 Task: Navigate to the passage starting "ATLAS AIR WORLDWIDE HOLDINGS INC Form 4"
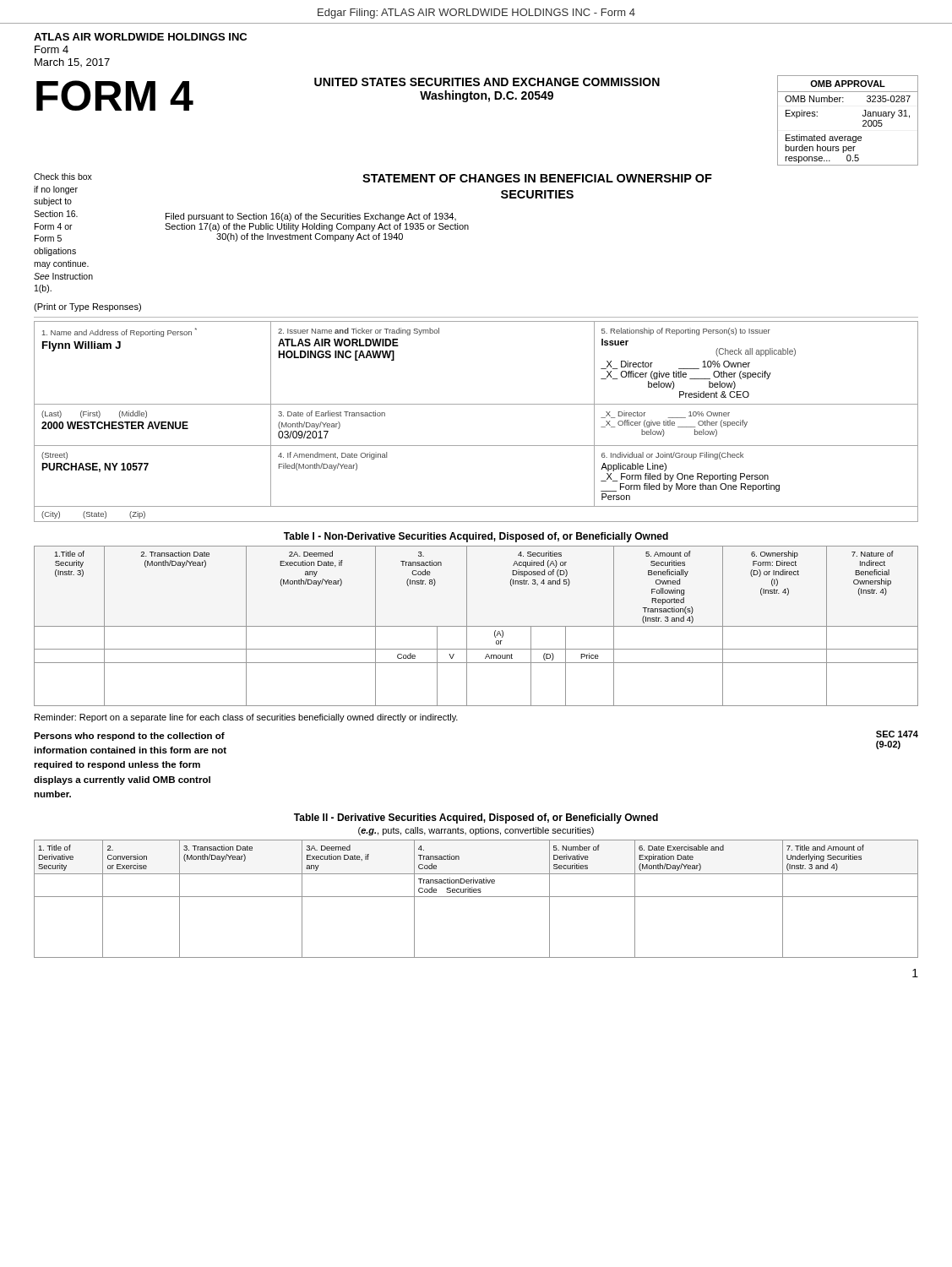tap(140, 37)
